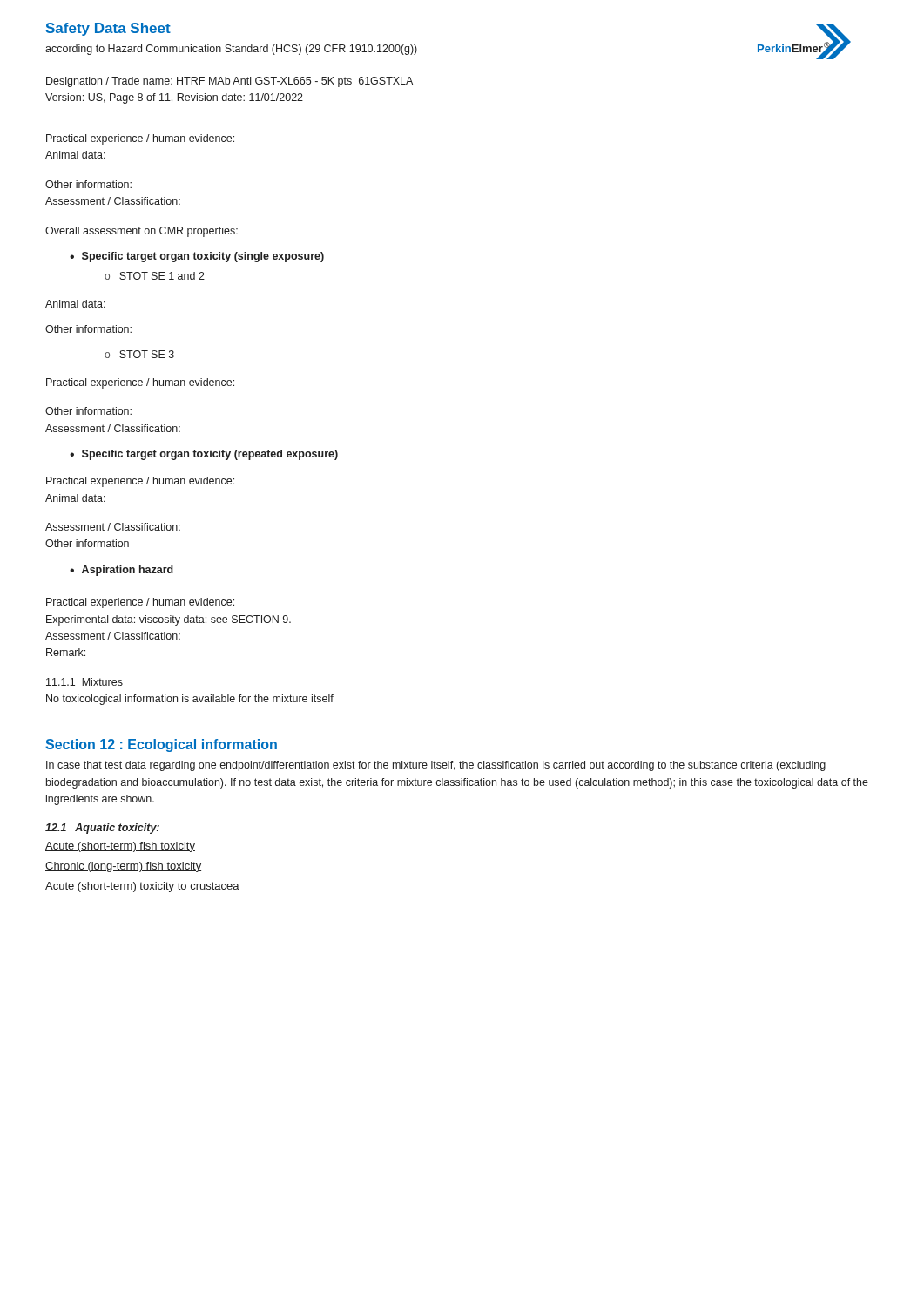Image resolution: width=924 pixels, height=1307 pixels.
Task: Select the list item that reads "o STOT SE 3"
Action: click(139, 354)
